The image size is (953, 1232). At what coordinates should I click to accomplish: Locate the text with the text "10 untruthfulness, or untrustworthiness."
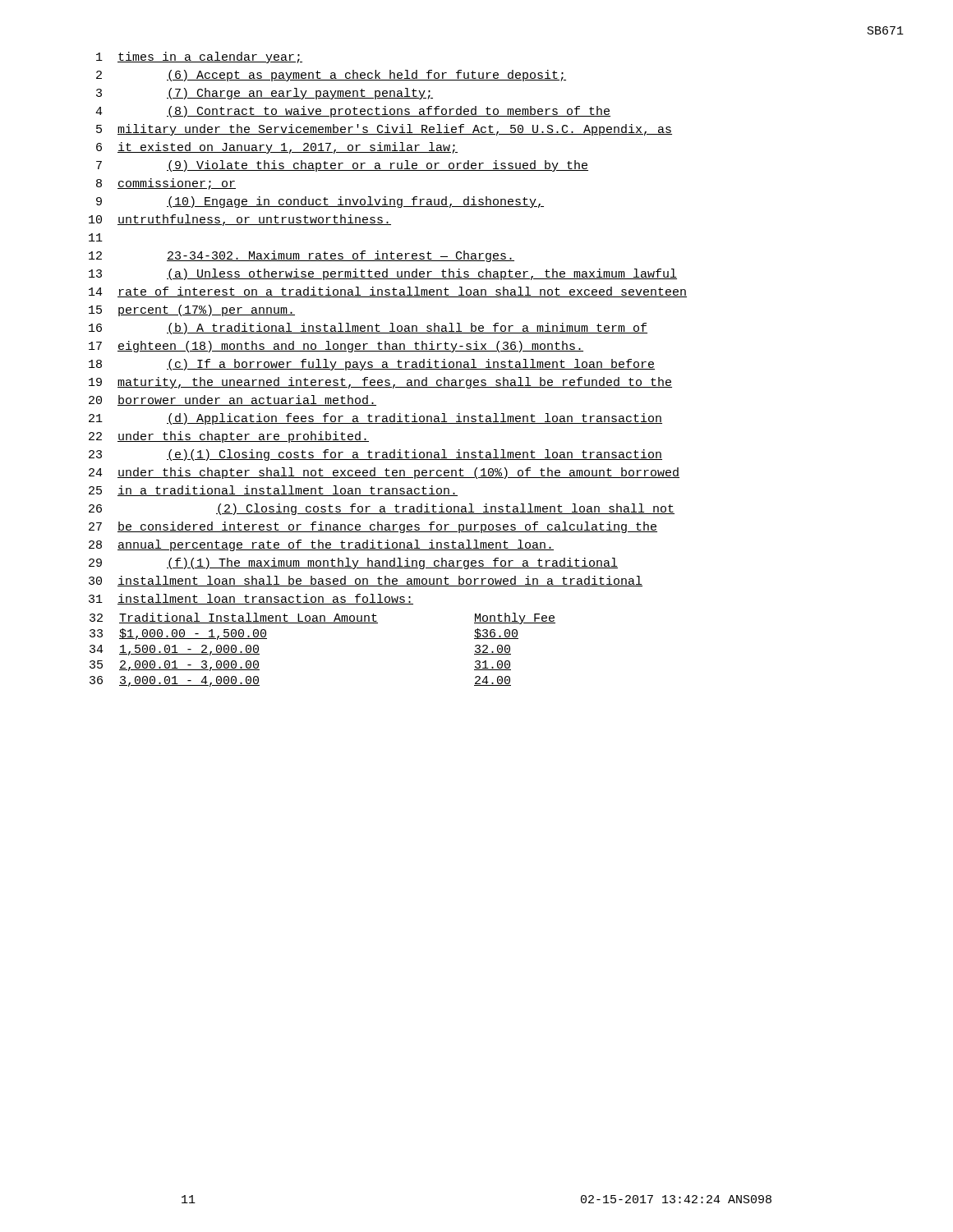240,220
